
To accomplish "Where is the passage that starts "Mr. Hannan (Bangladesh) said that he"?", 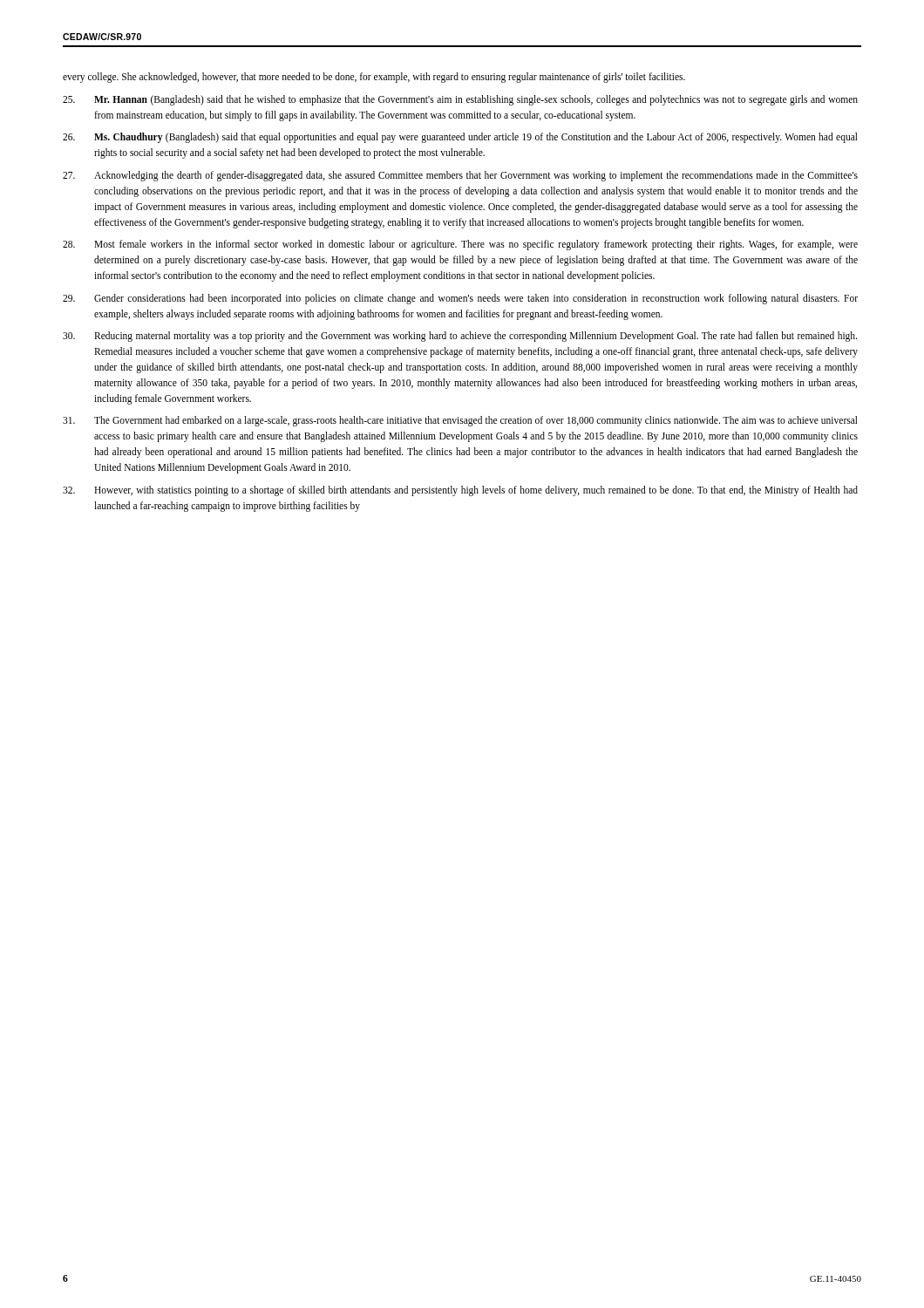I will [460, 108].
